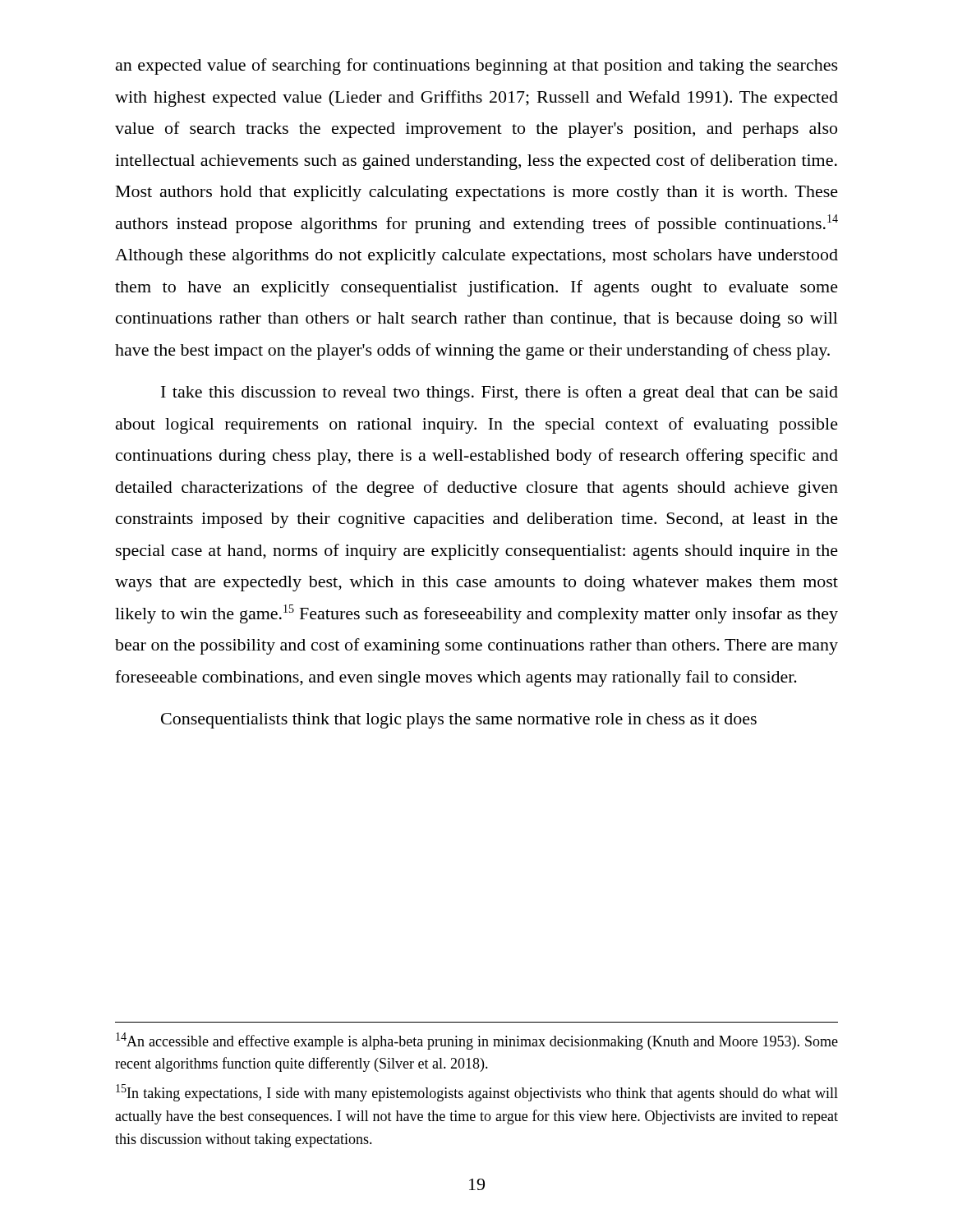This screenshot has height=1232, width=953.
Task: Click on the text block containing "an expected value of searching for continuations"
Action: 476,392
